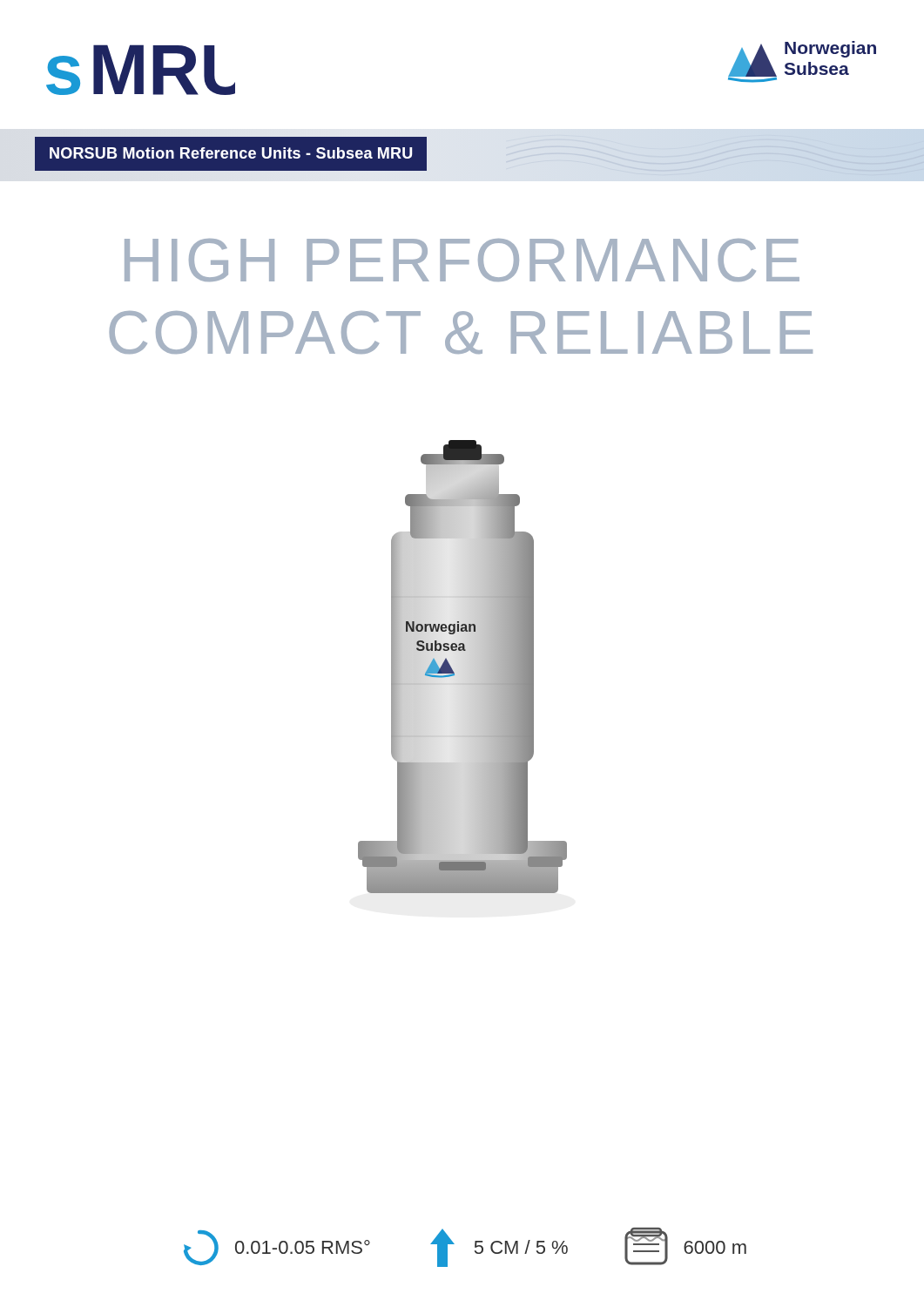
Task: Click on the photo
Action: click(x=462, y=684)
